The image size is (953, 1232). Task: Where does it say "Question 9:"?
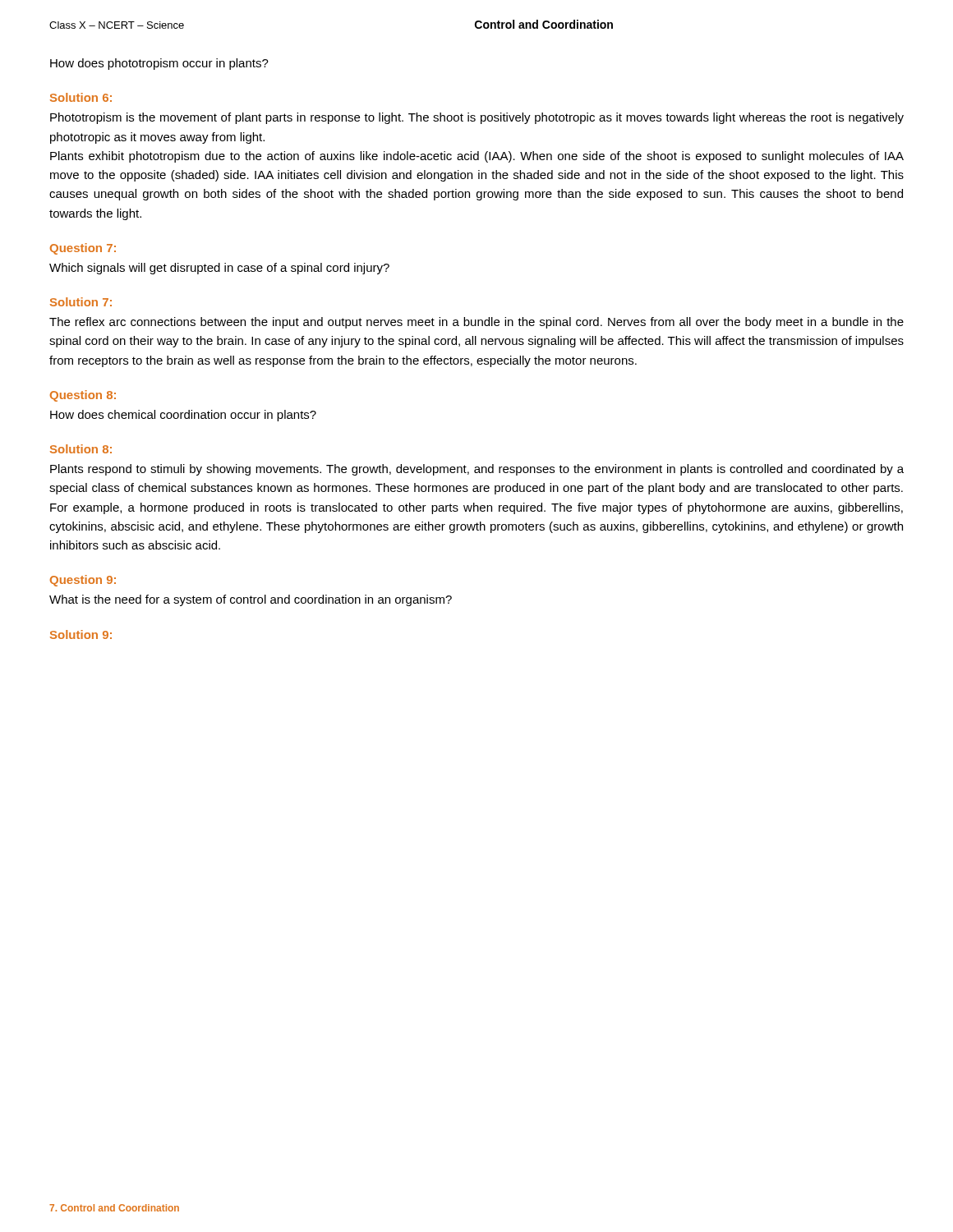click(83, 581)
